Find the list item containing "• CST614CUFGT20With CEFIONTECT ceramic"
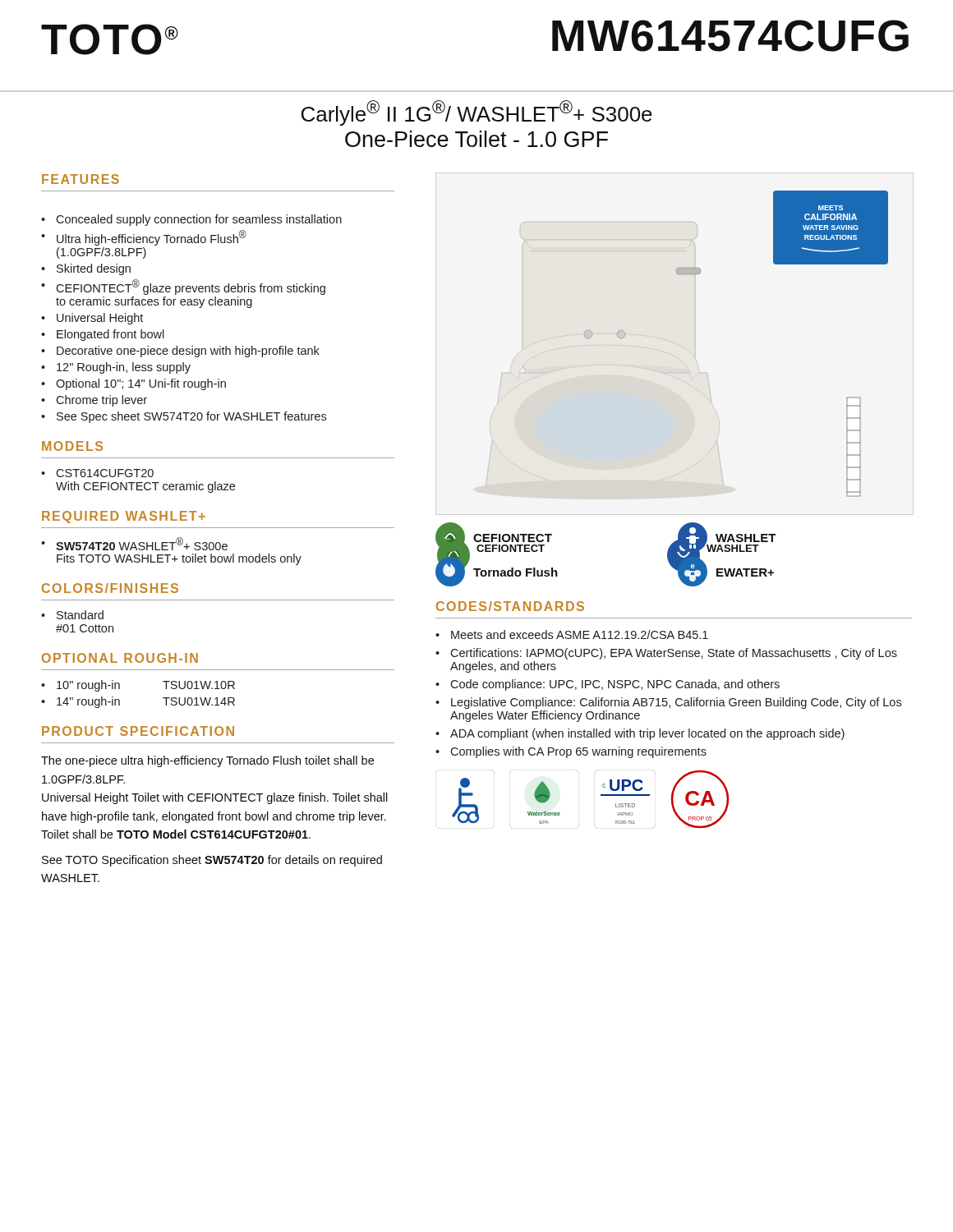953x1232 pixels. pos(138,479)
